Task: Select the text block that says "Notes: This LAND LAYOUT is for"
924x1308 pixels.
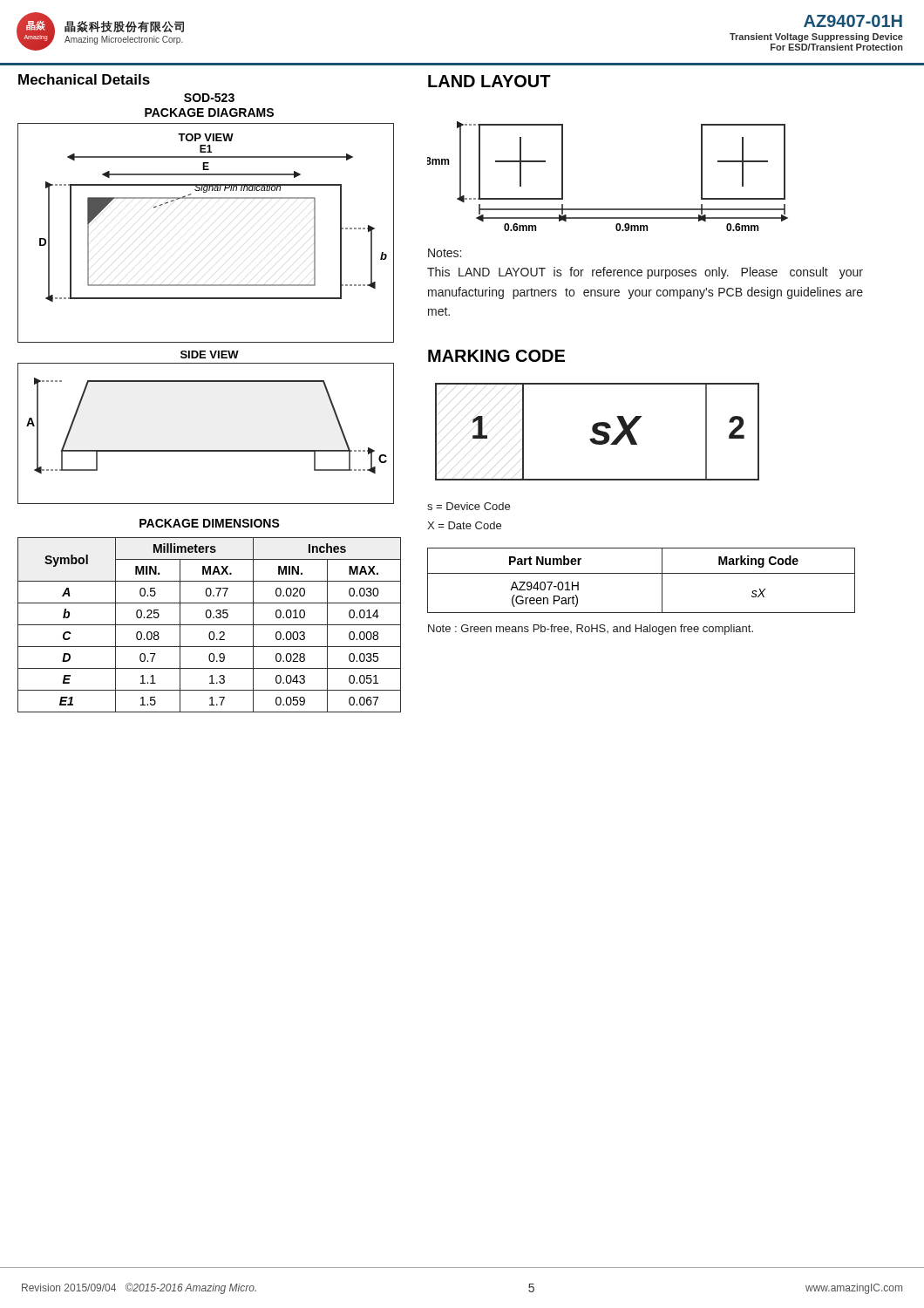Action: [x=645, y=284]
